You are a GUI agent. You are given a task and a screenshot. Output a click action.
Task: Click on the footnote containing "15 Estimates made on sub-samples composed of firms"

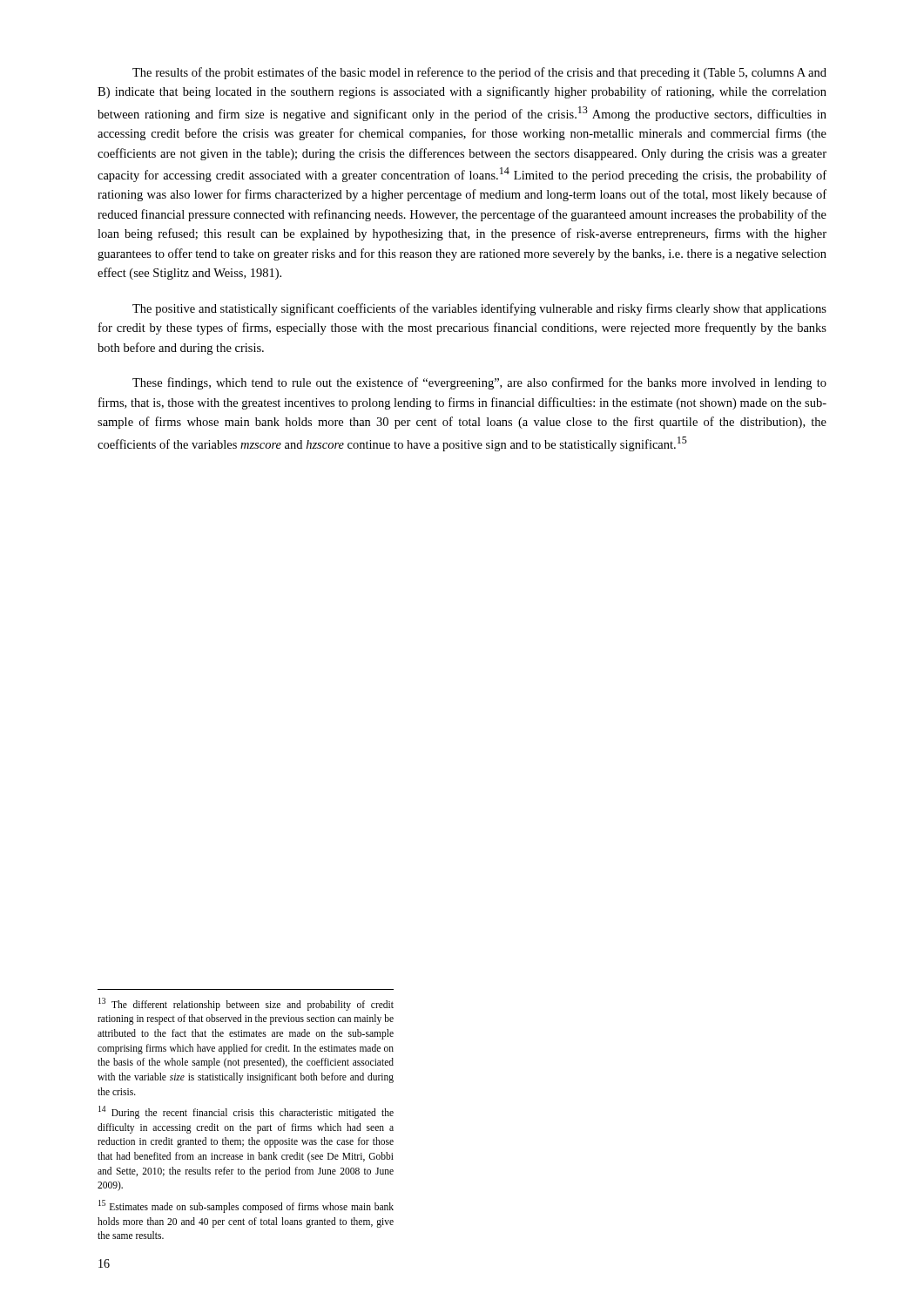(x=246, y=1220)
